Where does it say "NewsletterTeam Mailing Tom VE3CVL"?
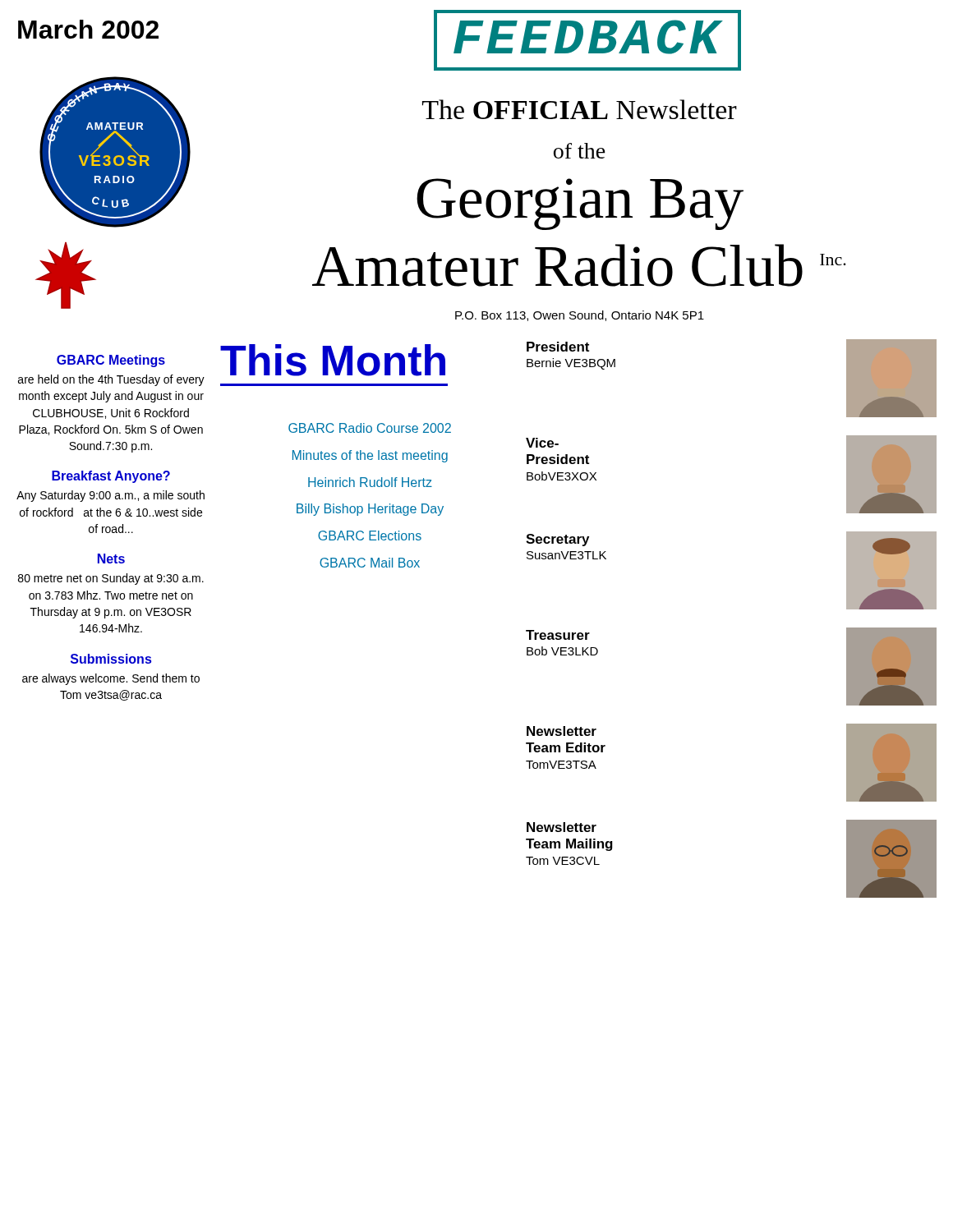The height and width of the screenshot is (1232, 953). [x=562, y=827]
